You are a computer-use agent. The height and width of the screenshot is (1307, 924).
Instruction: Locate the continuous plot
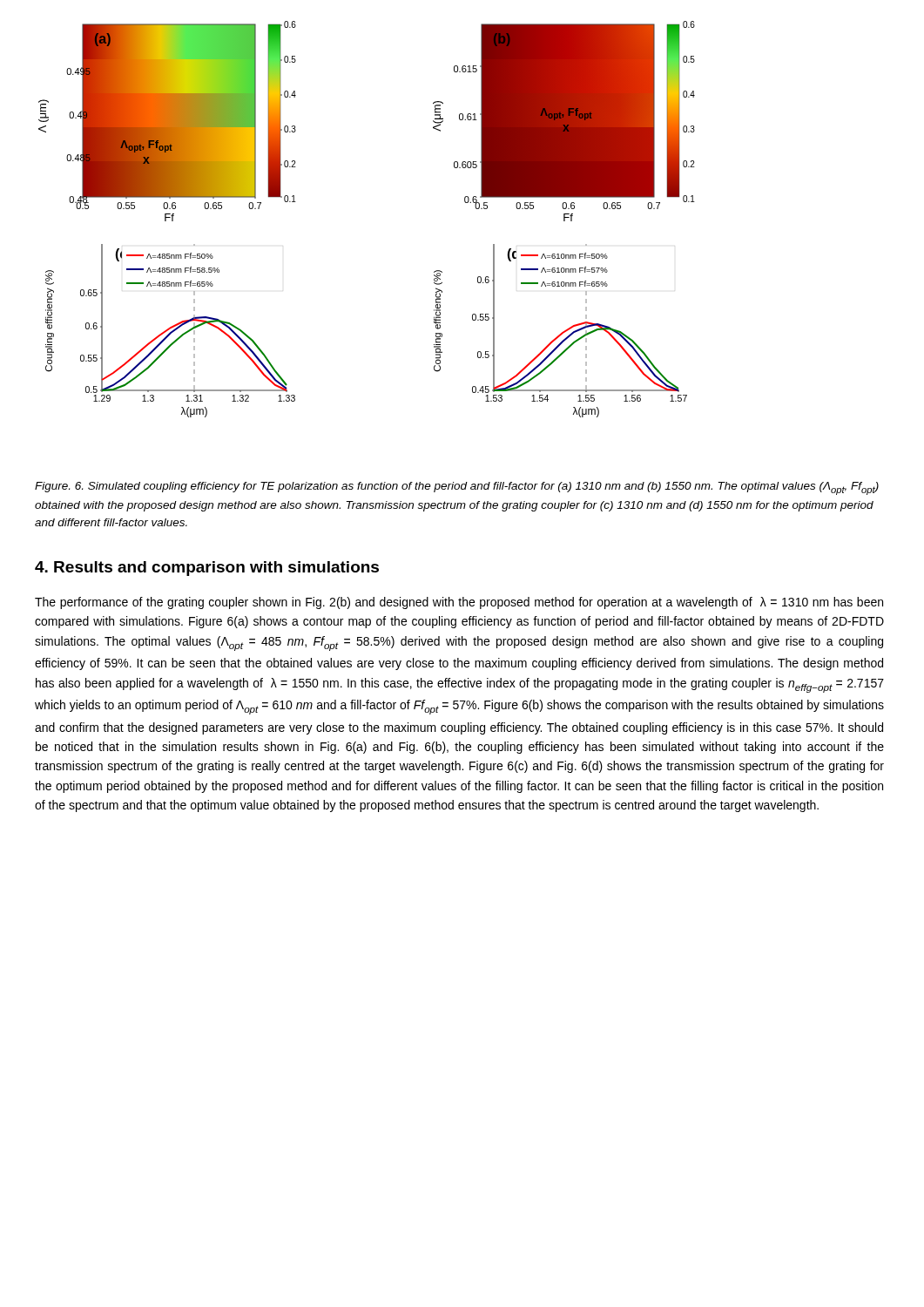click(x=464, y=247)
